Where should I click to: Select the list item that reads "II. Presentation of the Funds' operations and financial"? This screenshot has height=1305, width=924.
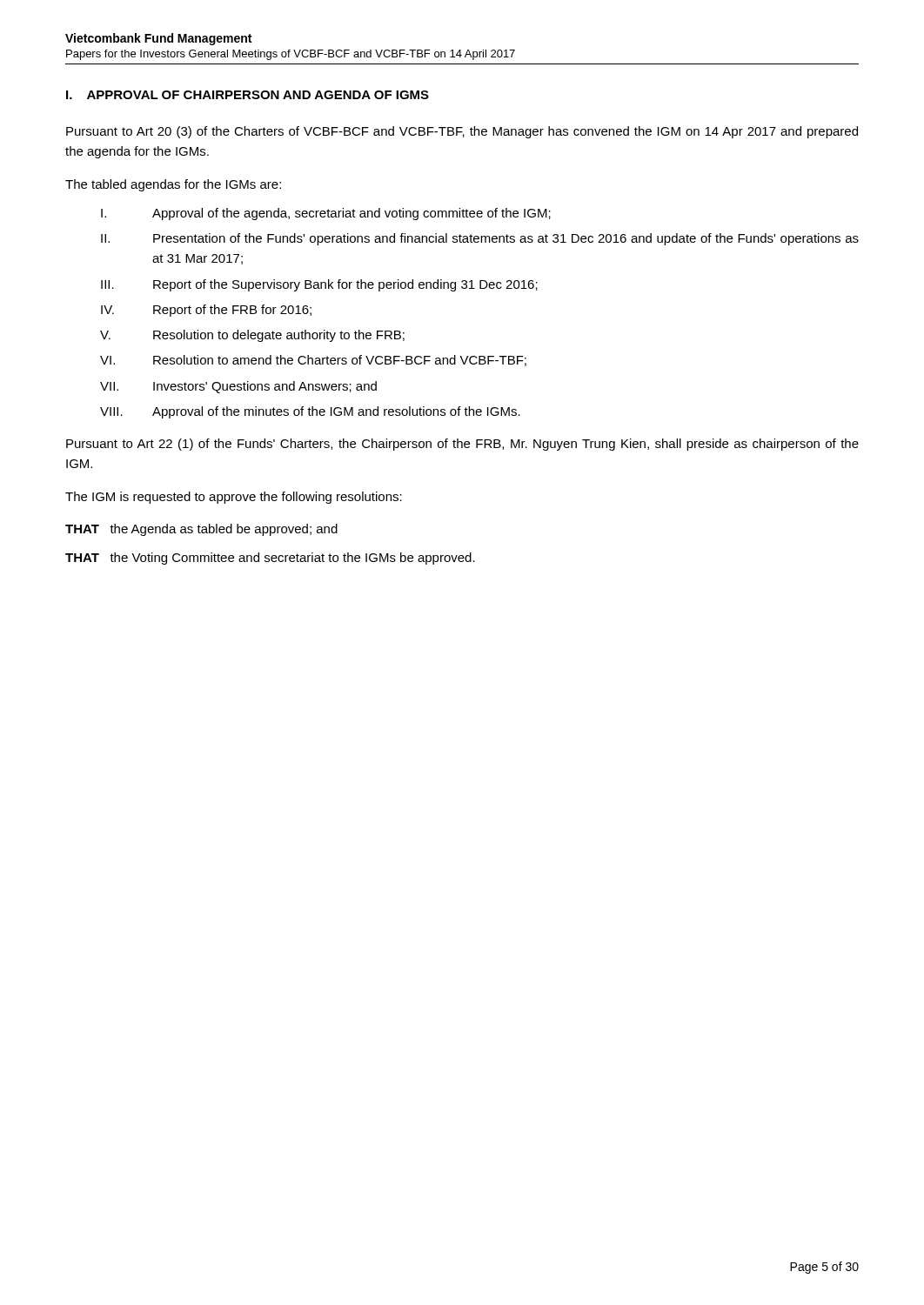pyautogui.click(x=479, y=248)
